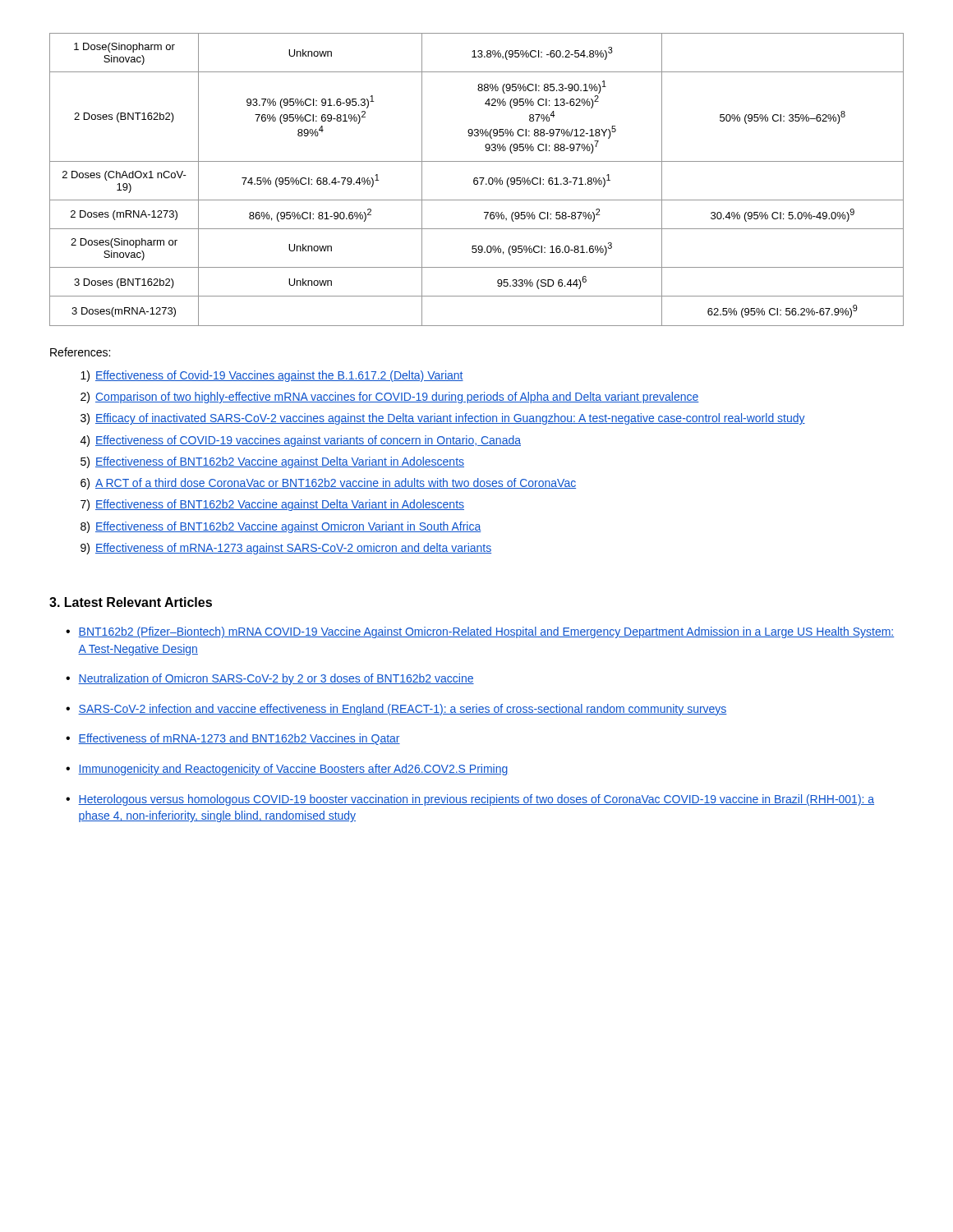This screenshot has height=1232, width=953.
Task: Find the block starting "2)Comparison of two highly-effective mRNA"
Action: 386,397
